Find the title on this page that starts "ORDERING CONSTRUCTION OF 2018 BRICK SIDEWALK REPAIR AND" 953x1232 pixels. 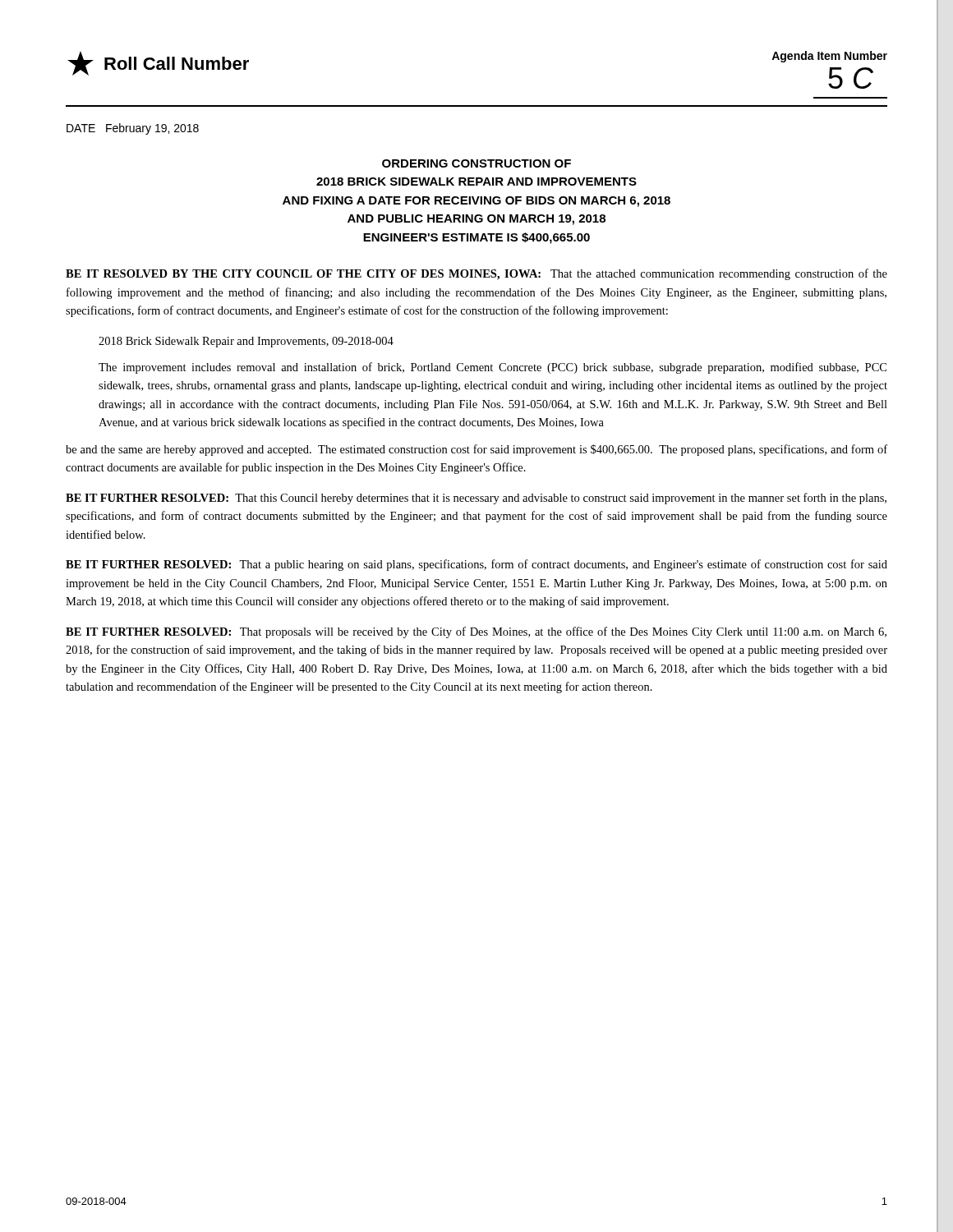476,200
